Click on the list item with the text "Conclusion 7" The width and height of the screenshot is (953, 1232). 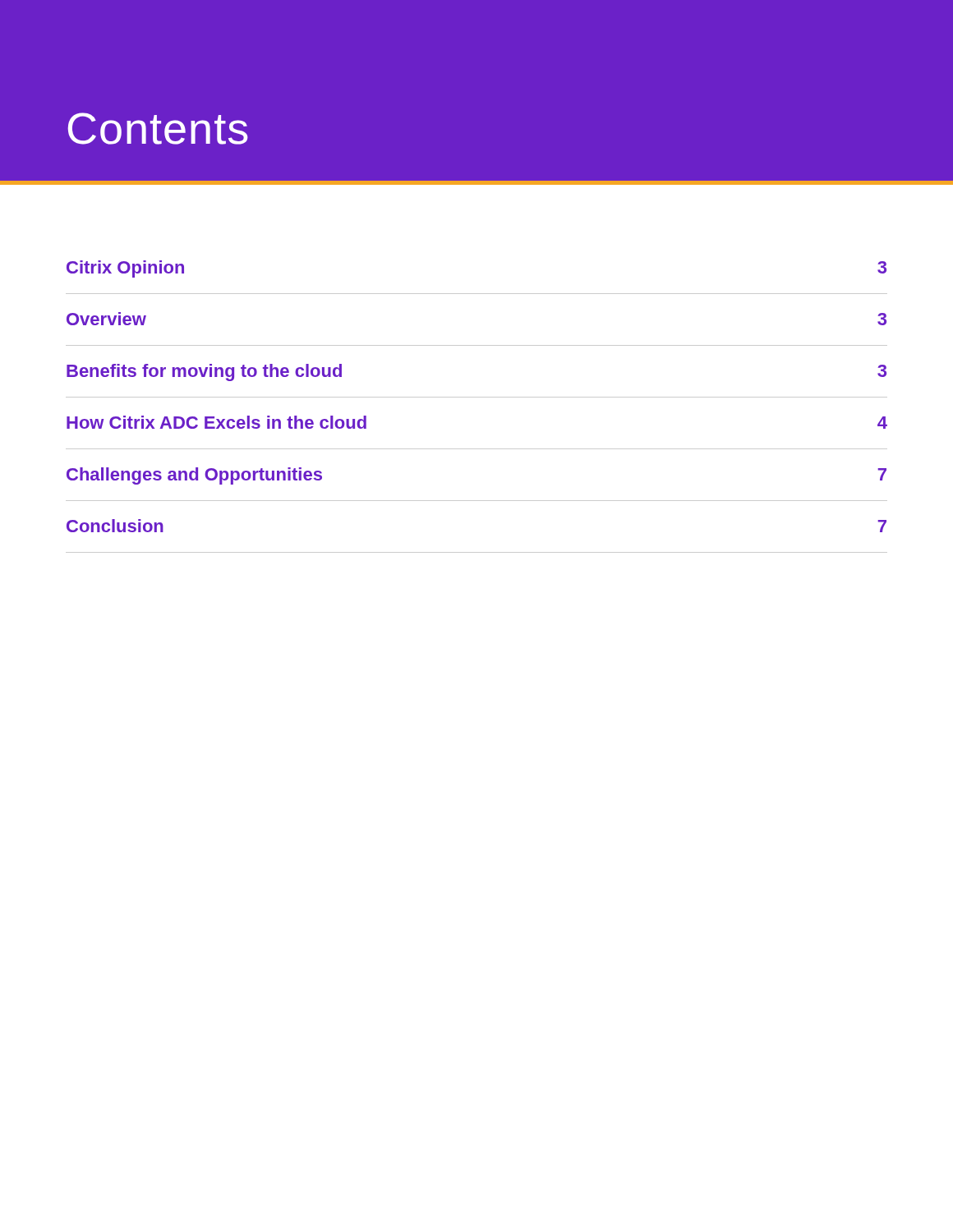(x=113, y=525)
